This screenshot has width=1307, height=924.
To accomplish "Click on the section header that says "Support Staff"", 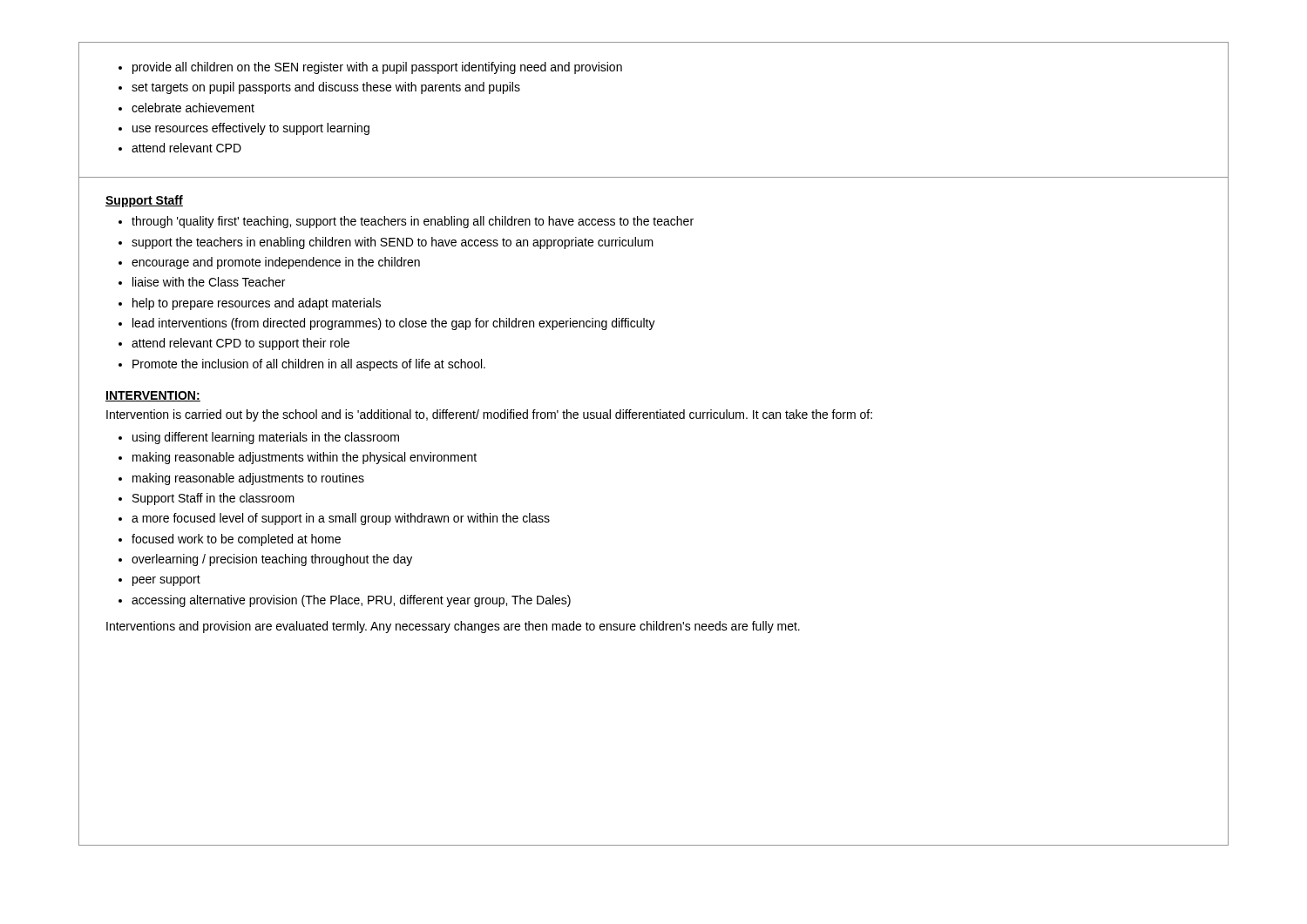I will pos(144,201).
